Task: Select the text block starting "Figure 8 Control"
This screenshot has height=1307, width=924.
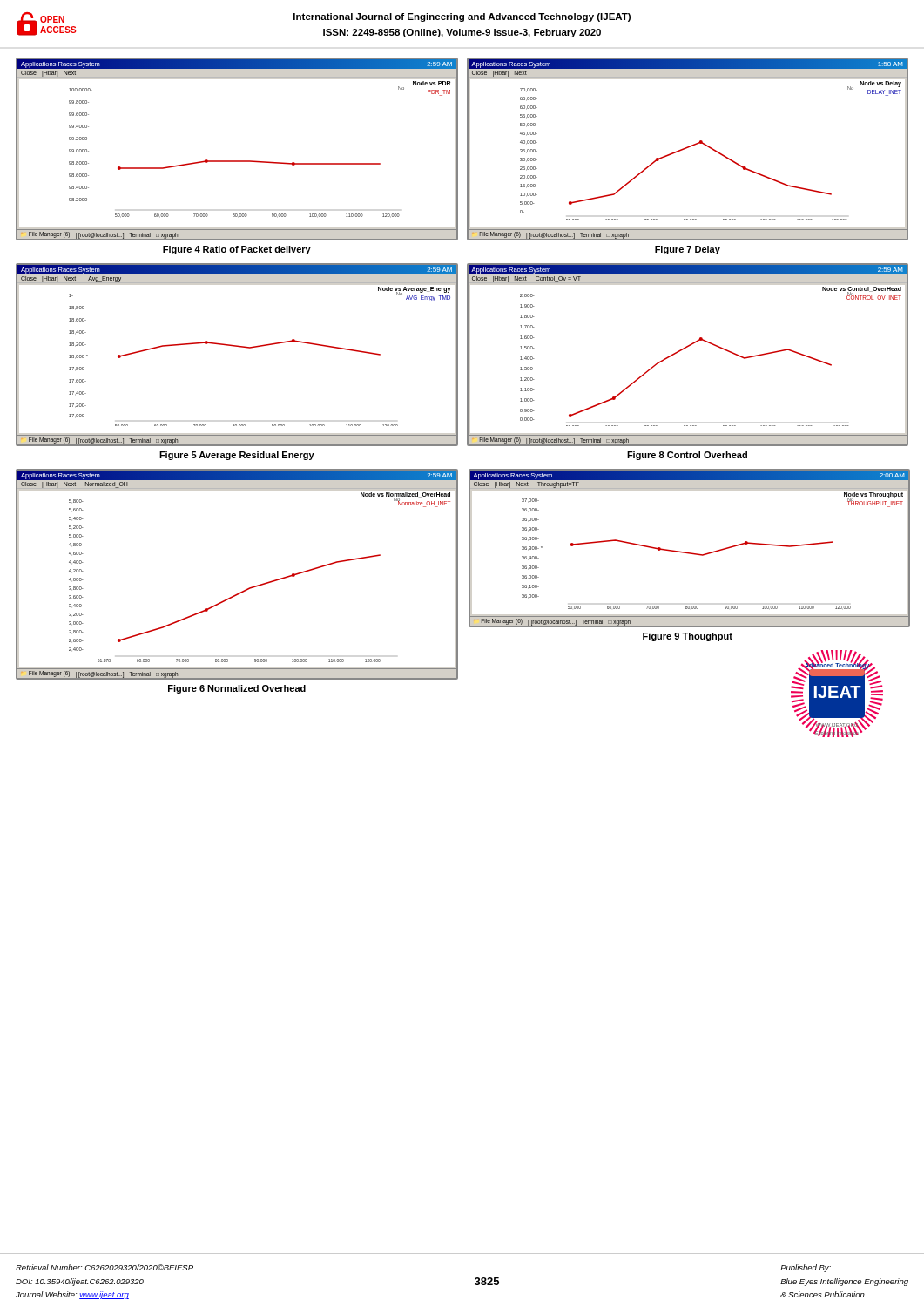Action: pos(687,455)
